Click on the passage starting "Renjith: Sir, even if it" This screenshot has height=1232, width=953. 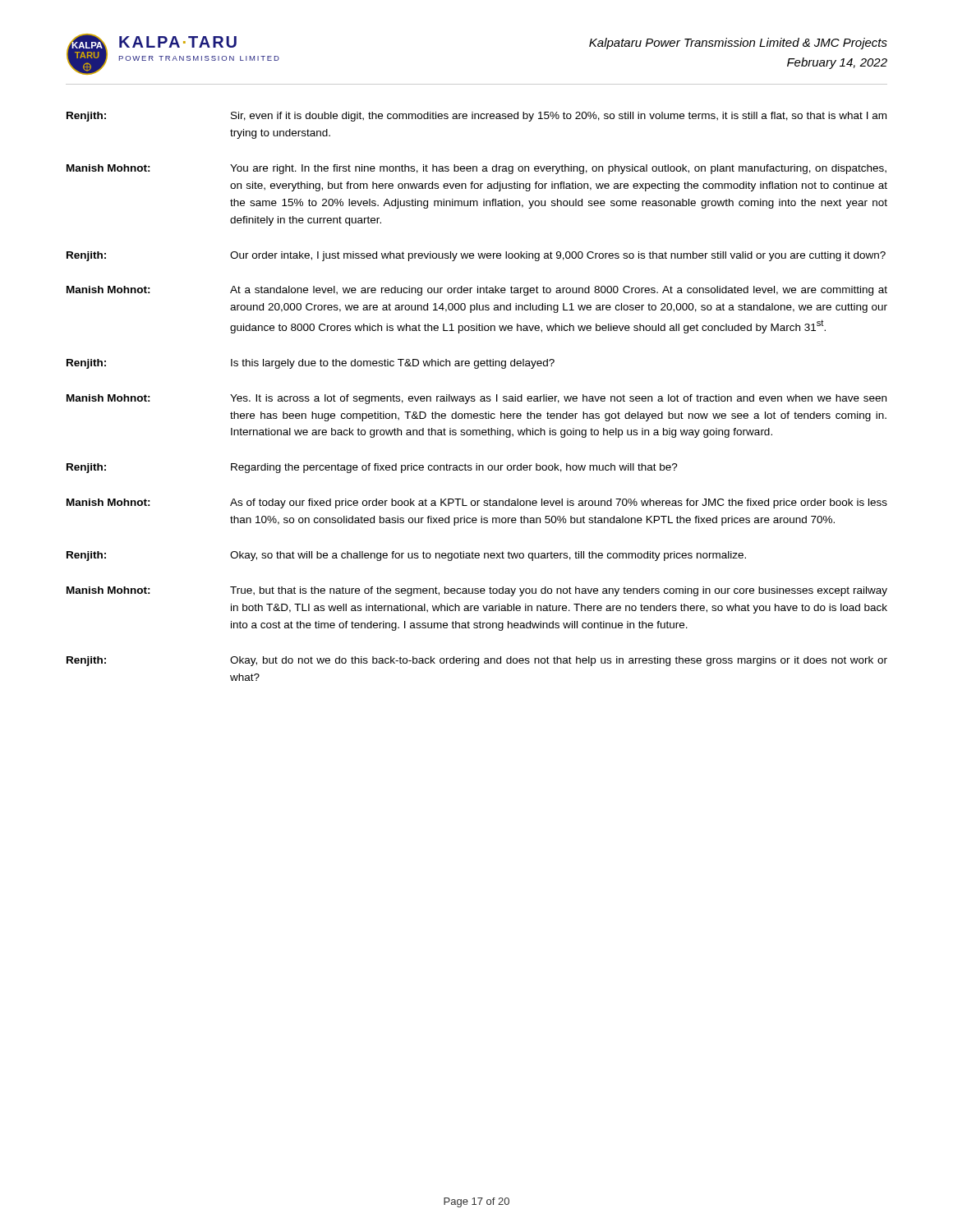(x=476, y=125)
